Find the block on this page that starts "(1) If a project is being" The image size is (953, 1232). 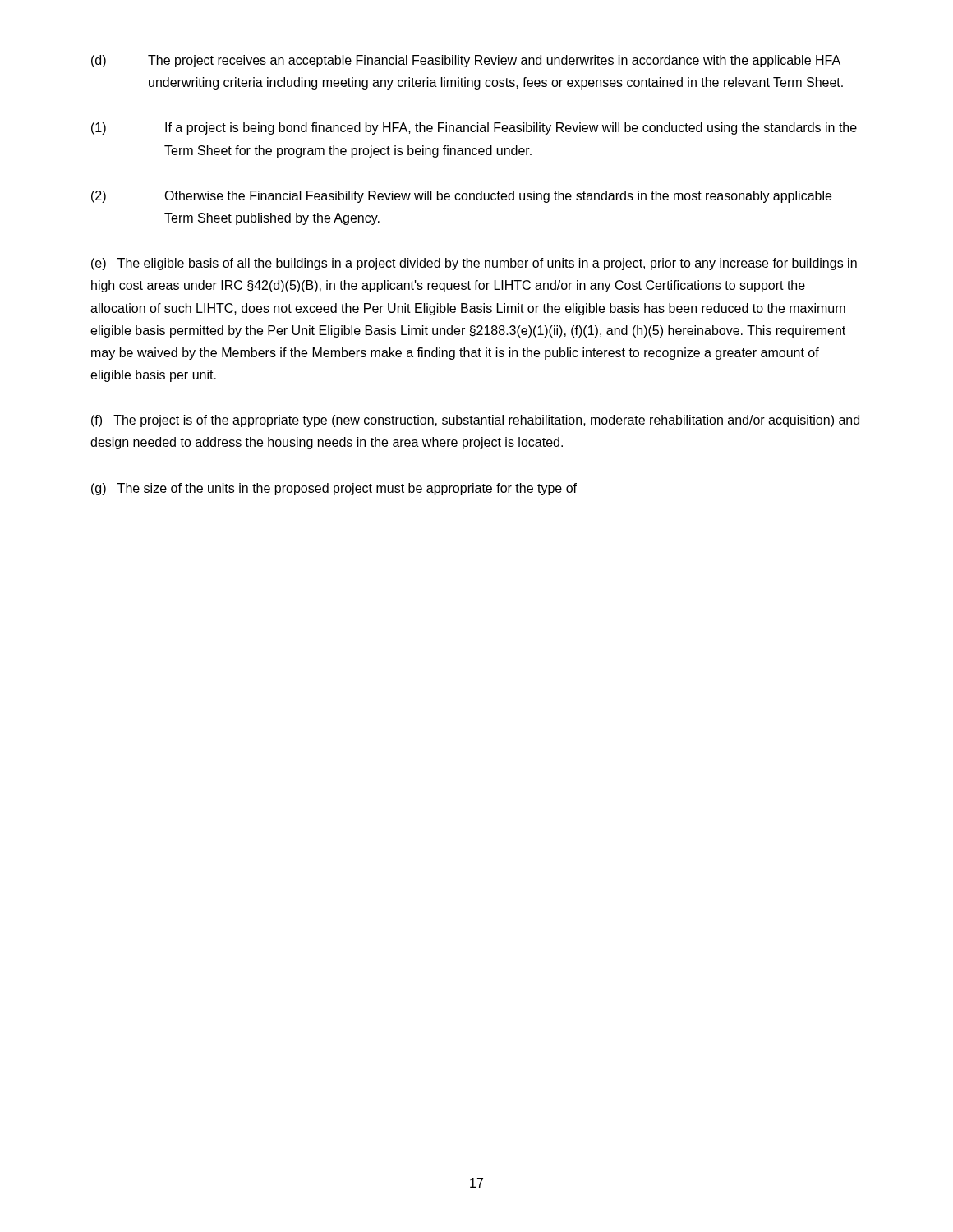476,139
